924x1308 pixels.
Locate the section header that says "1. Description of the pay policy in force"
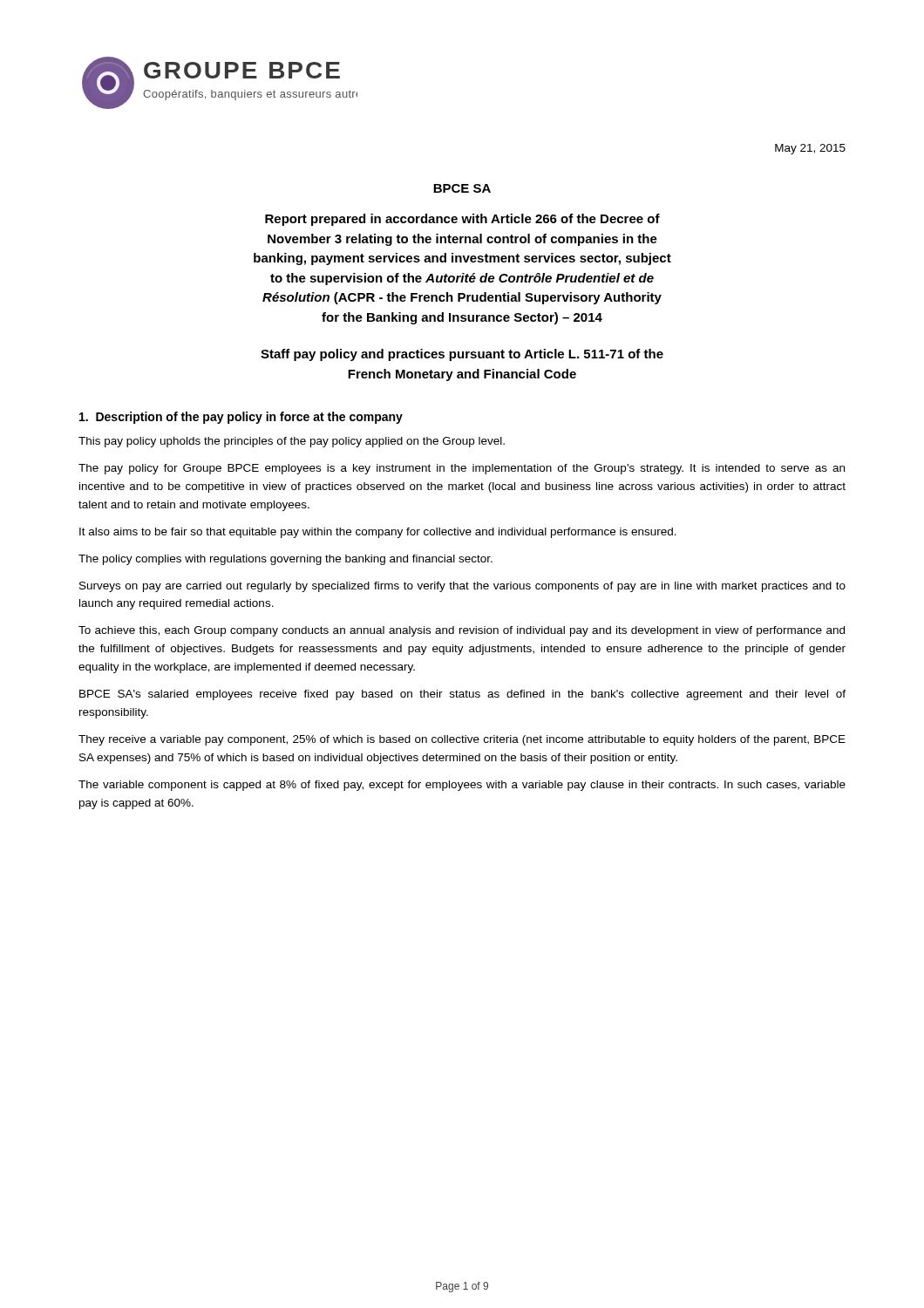(x=241, y=417)
